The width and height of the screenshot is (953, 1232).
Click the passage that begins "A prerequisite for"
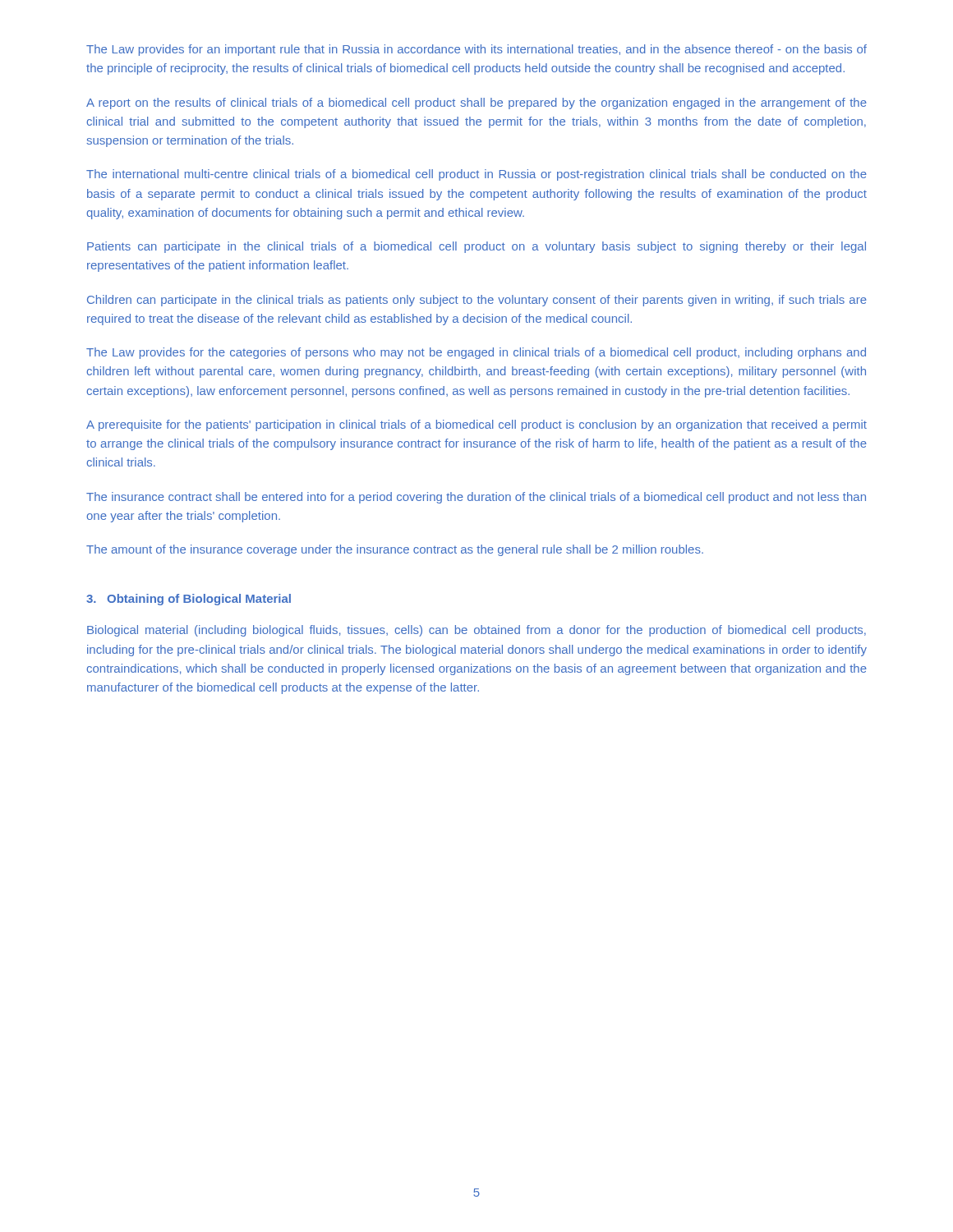coord(476,443)
